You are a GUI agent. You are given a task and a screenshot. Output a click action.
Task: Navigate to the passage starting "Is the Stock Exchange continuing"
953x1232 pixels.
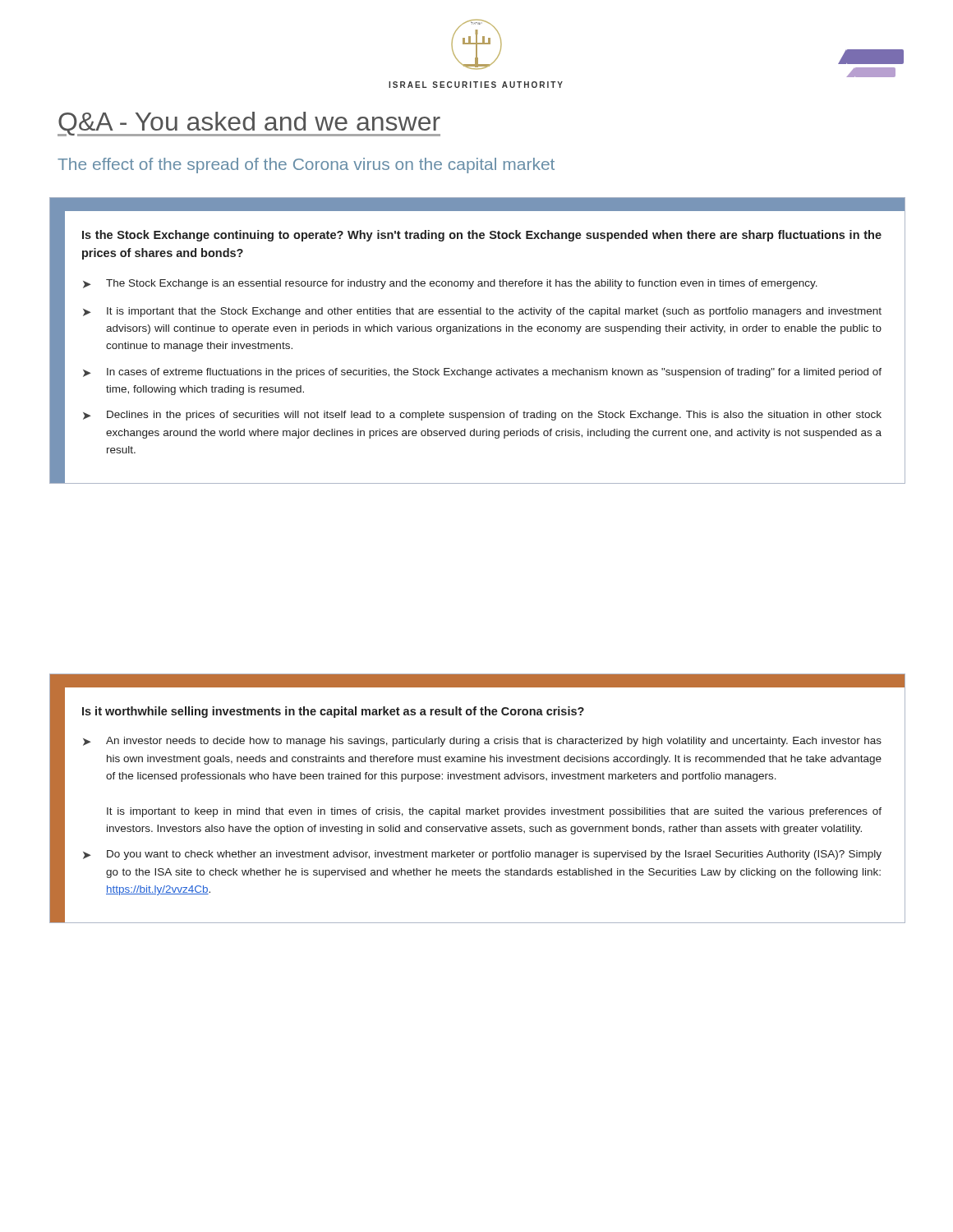coord(477,341)
